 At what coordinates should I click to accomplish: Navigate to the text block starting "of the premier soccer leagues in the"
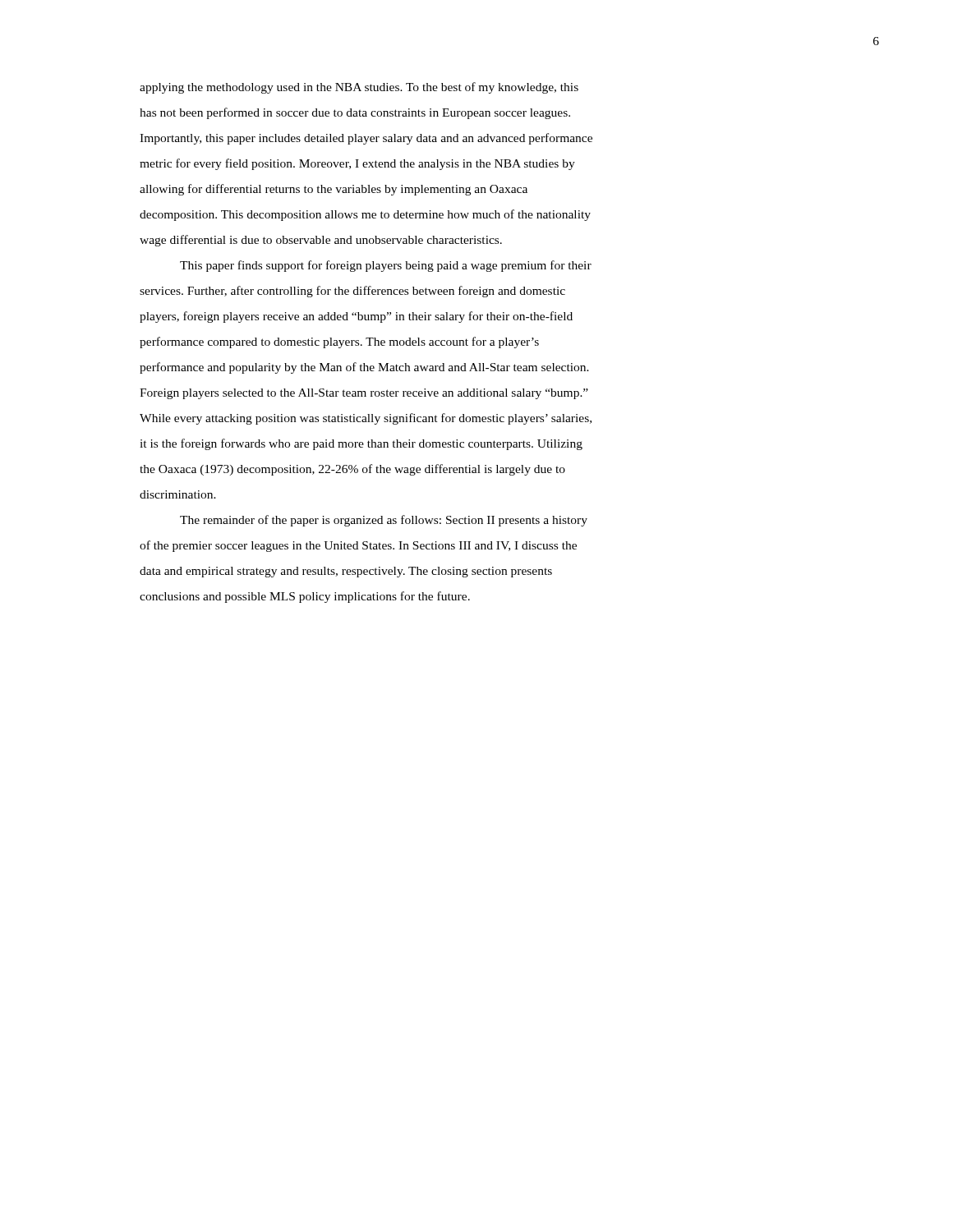pos(358,545)
